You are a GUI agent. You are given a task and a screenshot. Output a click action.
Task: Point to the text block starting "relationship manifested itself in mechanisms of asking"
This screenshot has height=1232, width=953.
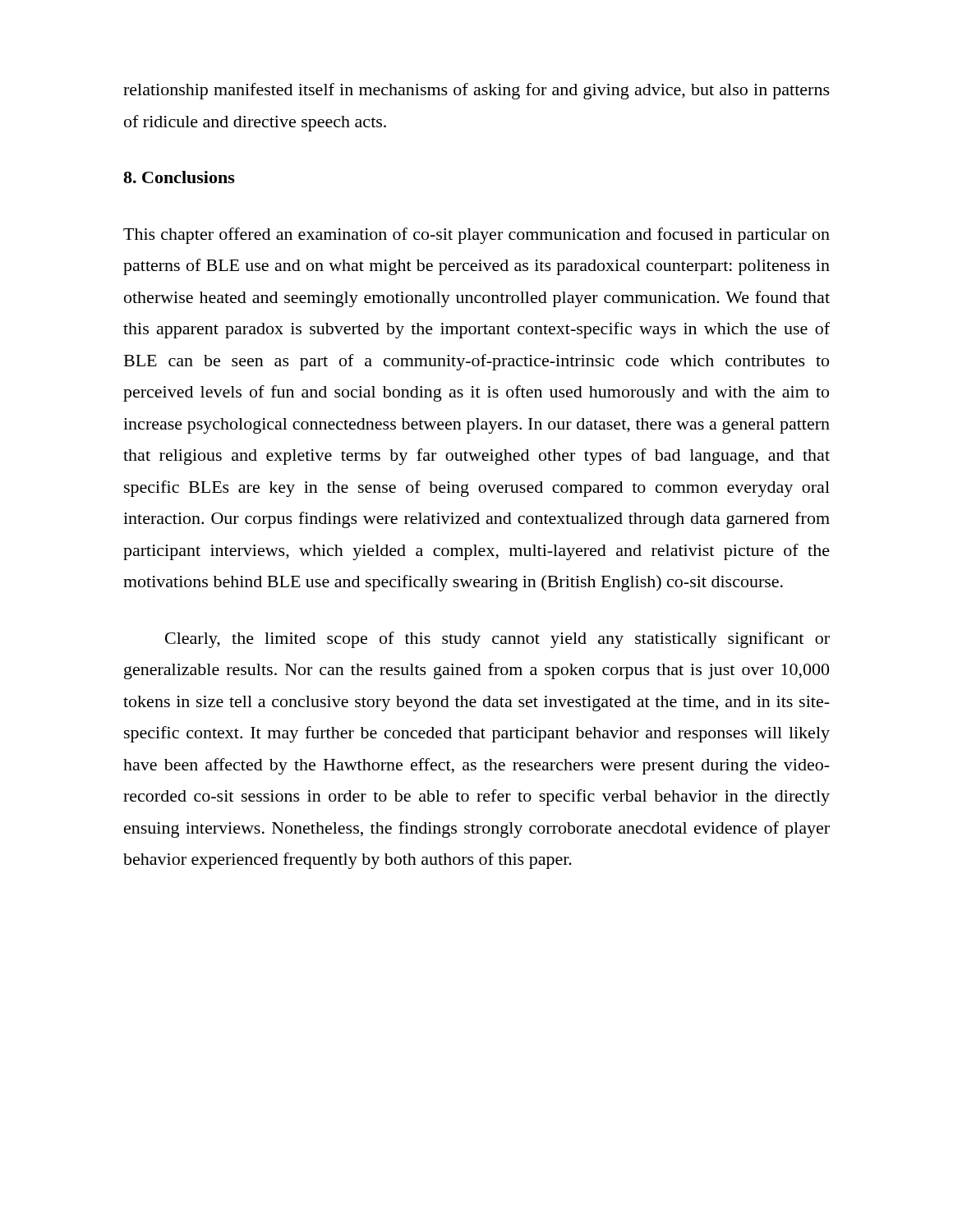[476, 105]
